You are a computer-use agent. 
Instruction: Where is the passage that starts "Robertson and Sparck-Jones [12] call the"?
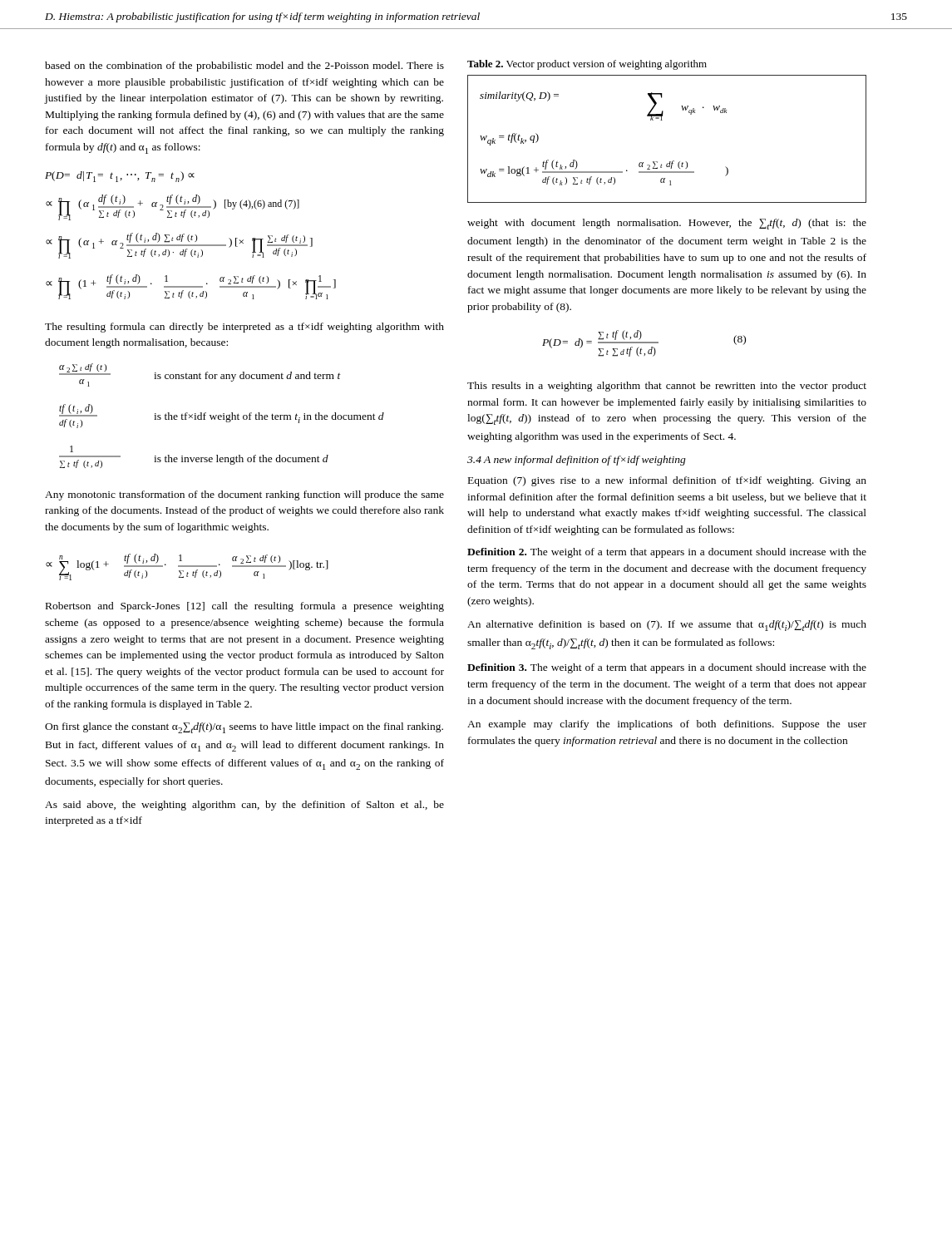pos(244,655)
